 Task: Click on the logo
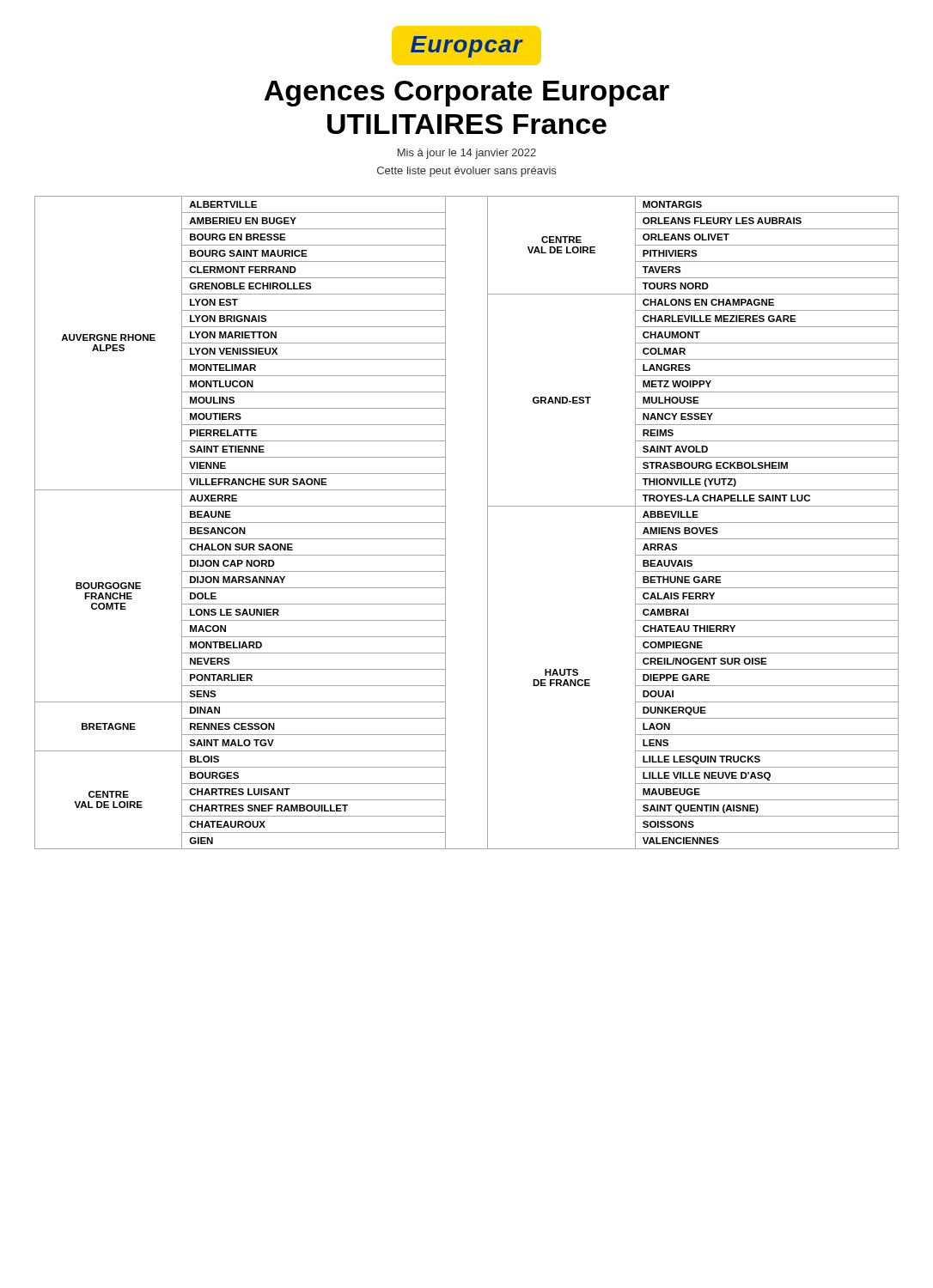coord(466,33)
